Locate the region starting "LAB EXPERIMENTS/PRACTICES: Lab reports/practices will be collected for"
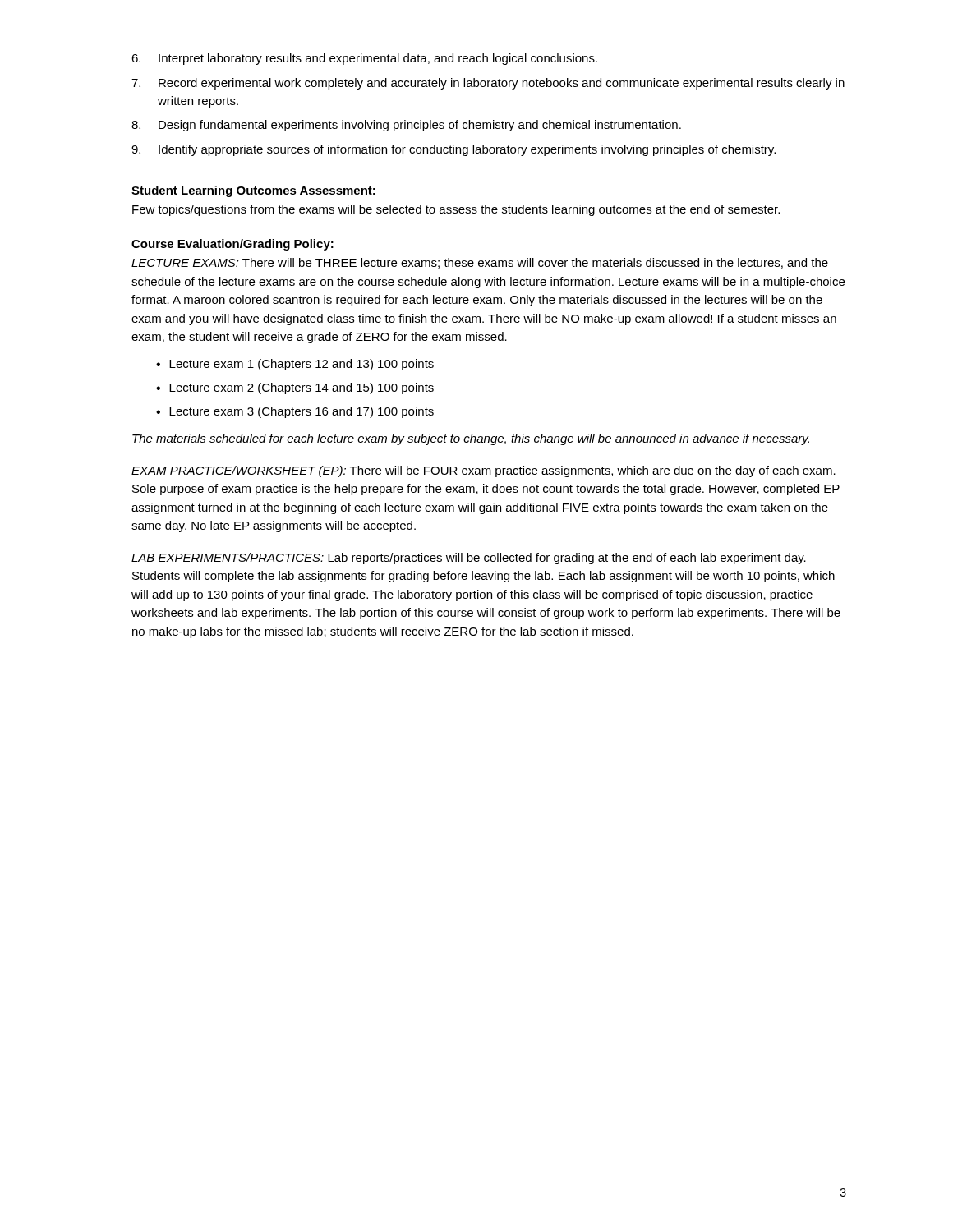 [486, 594]
